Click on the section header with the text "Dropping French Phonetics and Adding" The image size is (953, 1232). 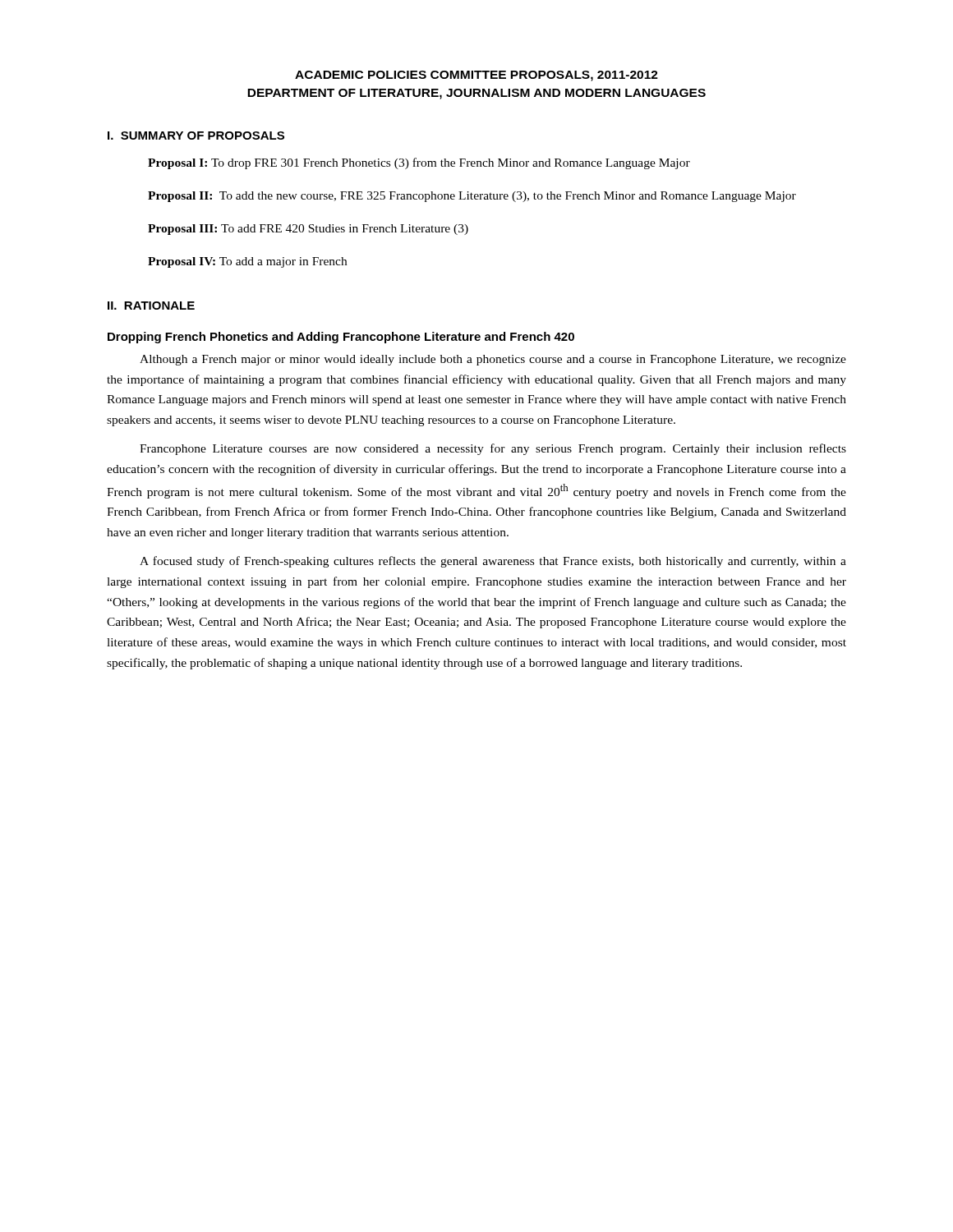(341, 336)
